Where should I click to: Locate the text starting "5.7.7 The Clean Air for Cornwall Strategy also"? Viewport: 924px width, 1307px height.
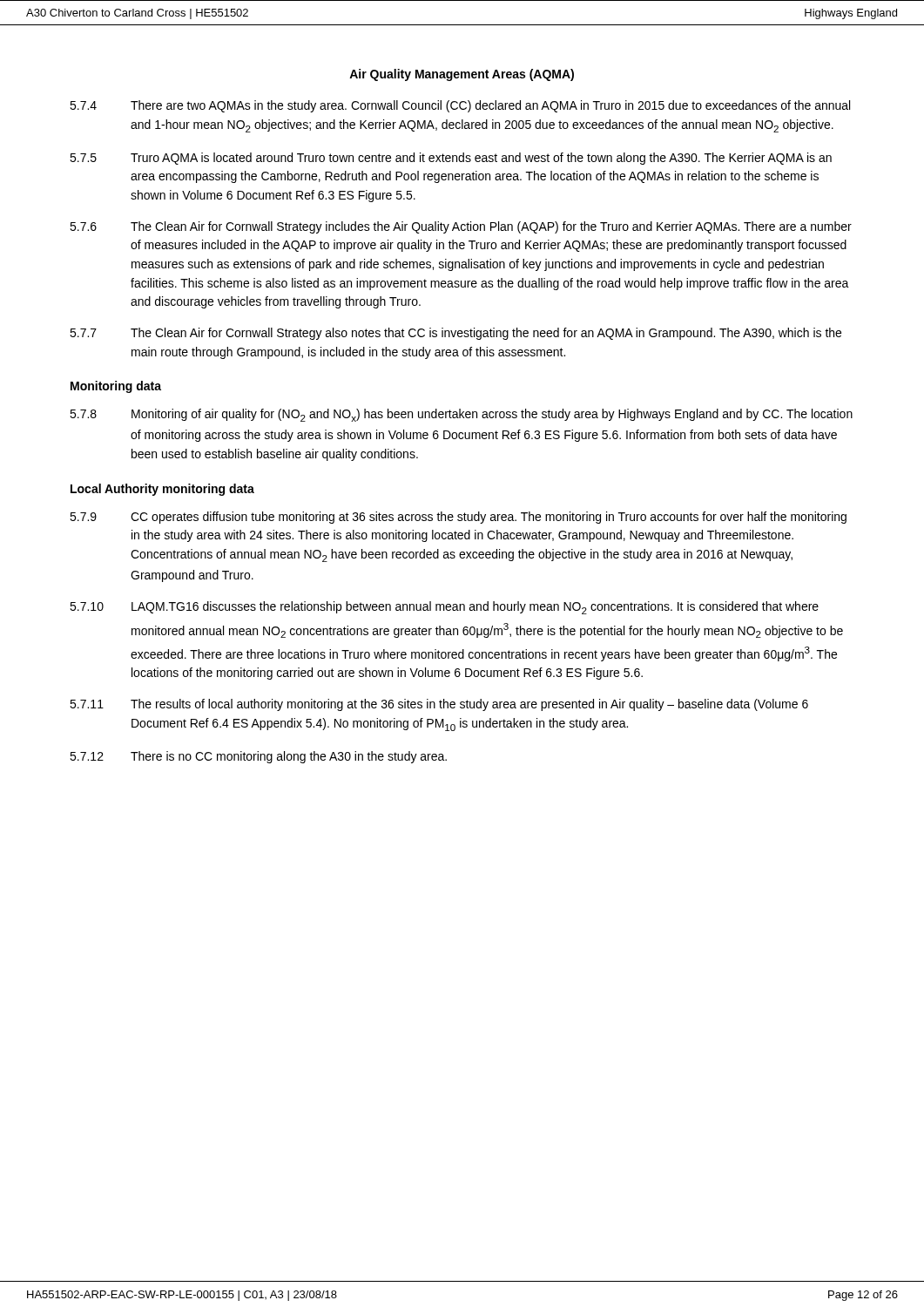[462, 343]
